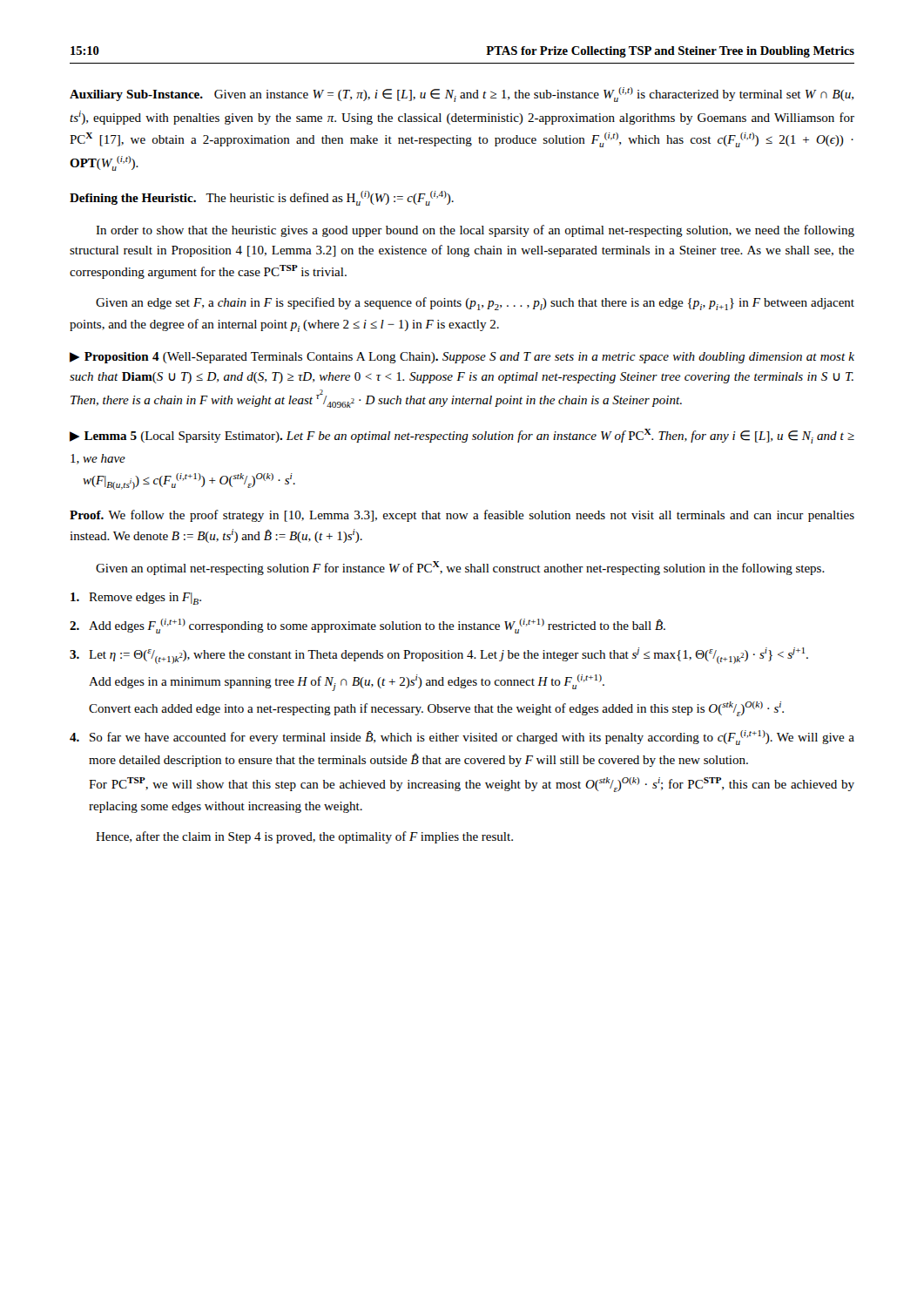Locate the text "Remove edges in F|B."

click(136, 598)
